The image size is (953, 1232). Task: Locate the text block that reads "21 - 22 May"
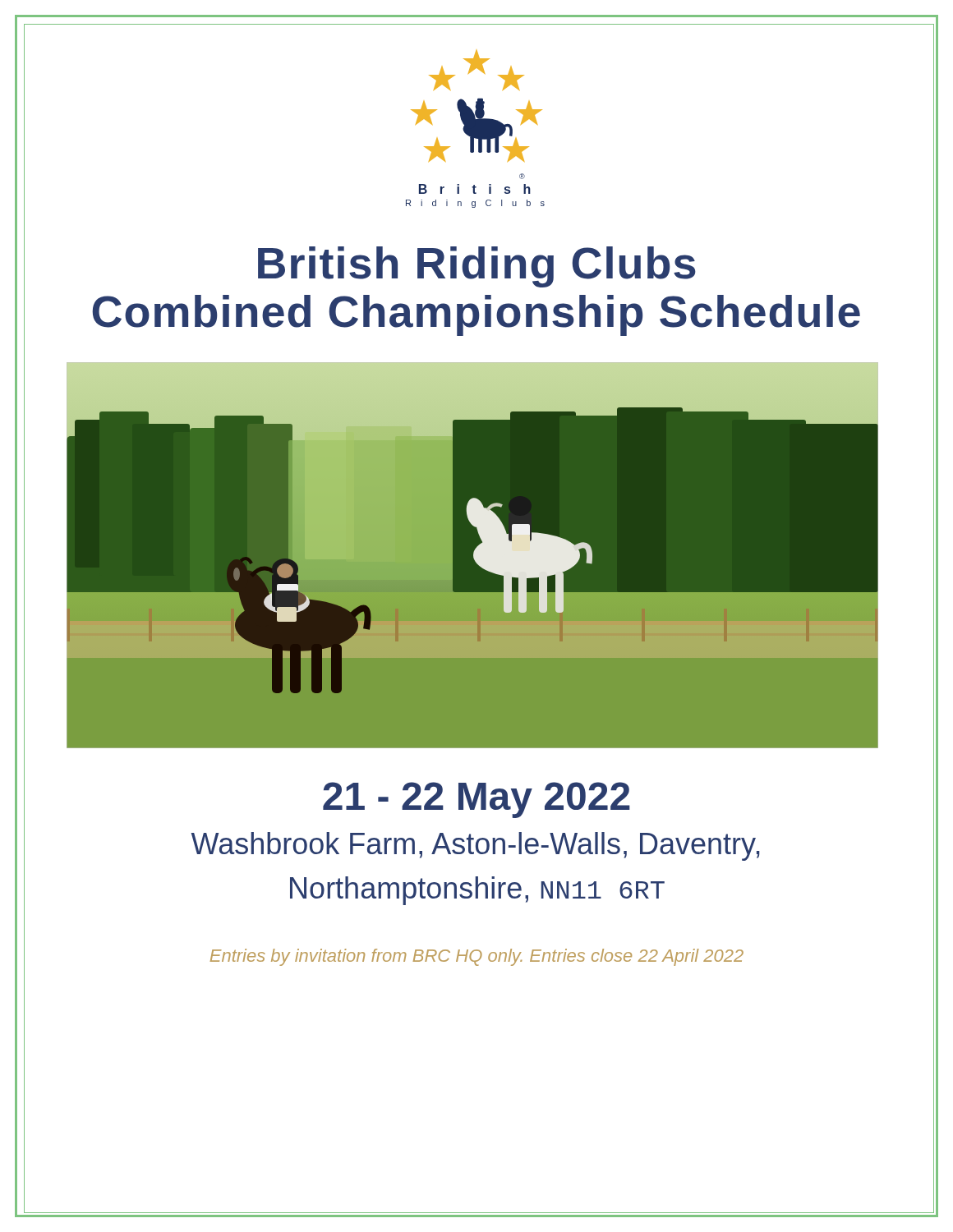[x=476, y=842]
